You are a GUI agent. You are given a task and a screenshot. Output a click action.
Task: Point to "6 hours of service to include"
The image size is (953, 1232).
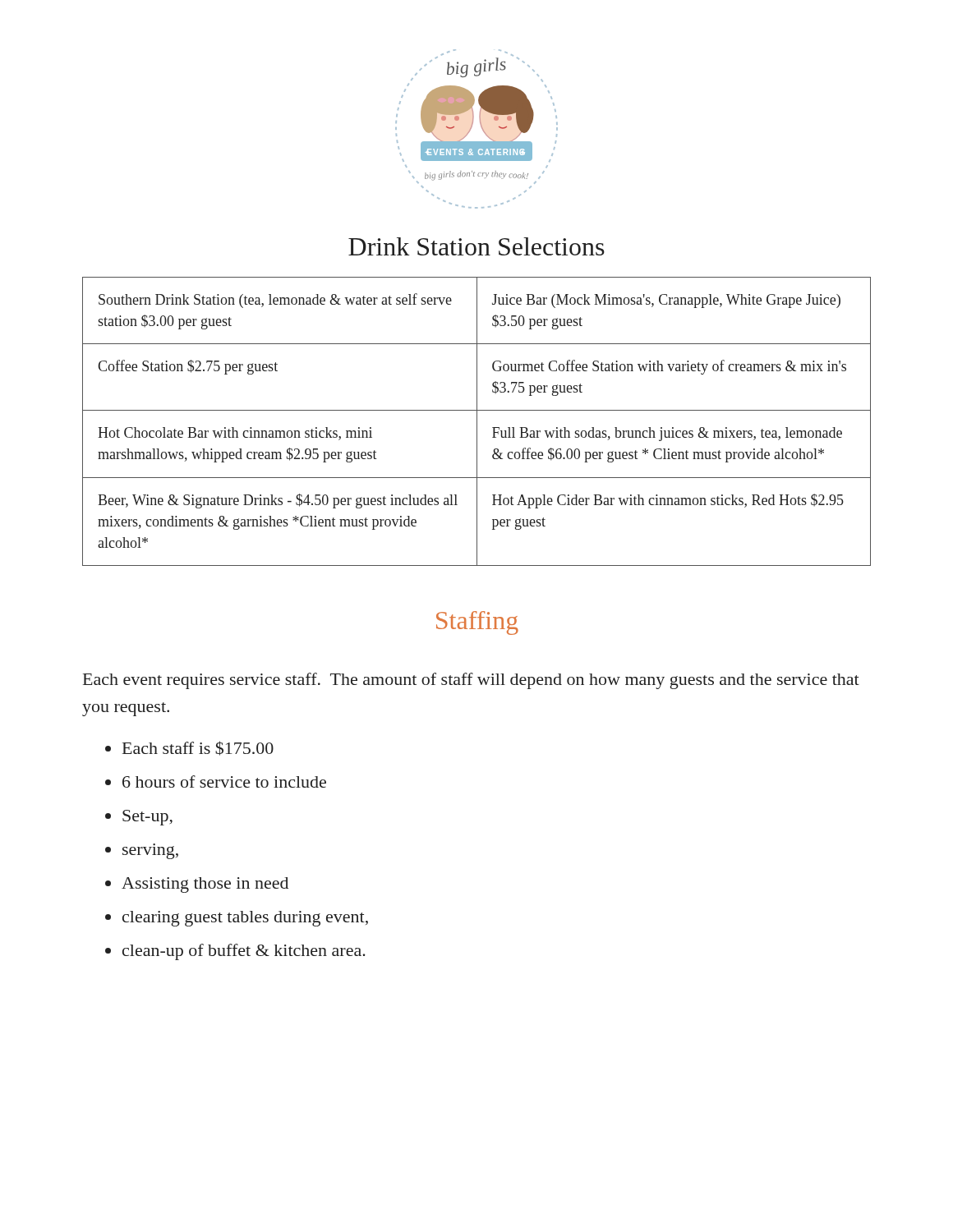pos(224,781)
